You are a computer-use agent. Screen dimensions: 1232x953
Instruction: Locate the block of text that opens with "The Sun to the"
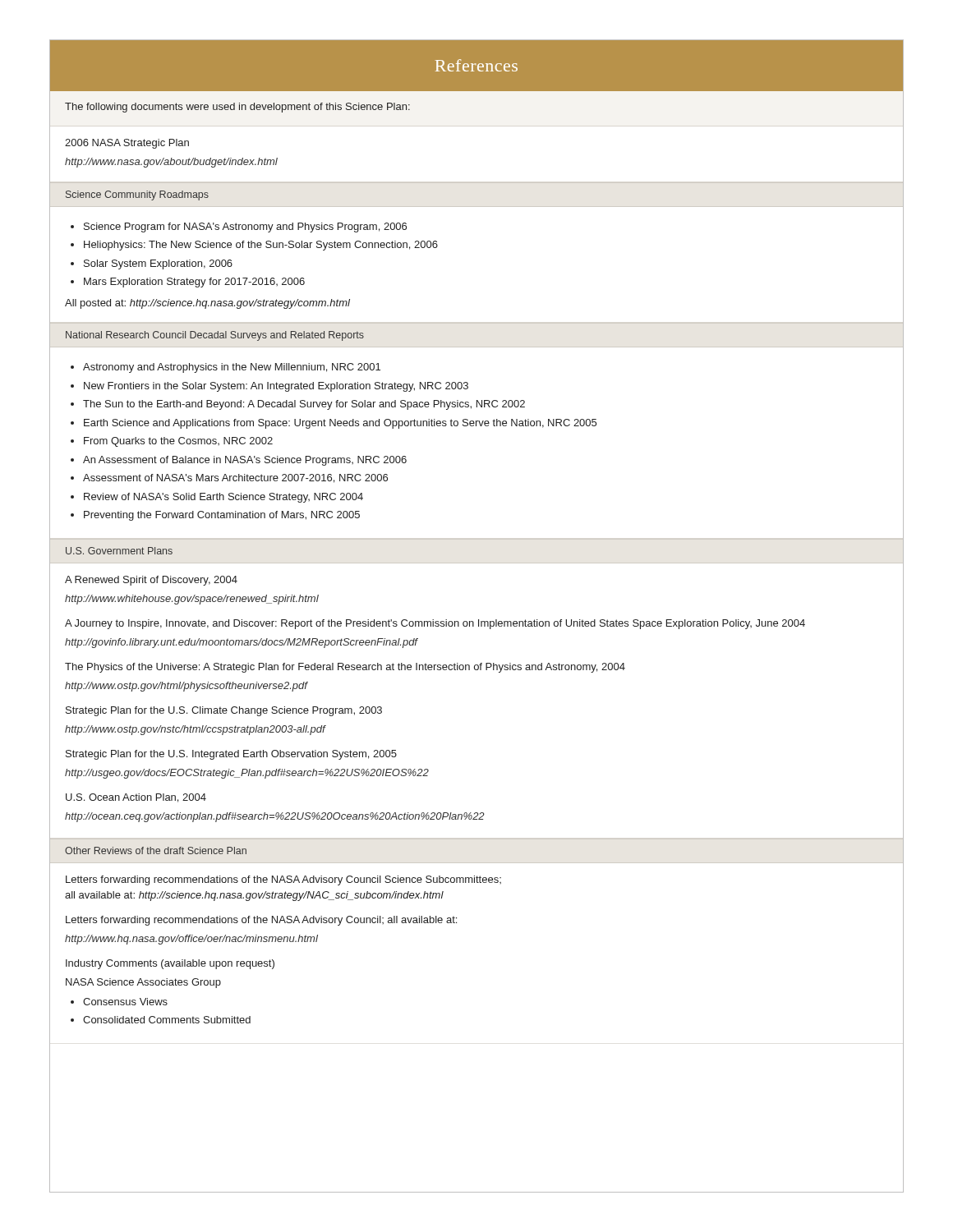coord(304,404)
